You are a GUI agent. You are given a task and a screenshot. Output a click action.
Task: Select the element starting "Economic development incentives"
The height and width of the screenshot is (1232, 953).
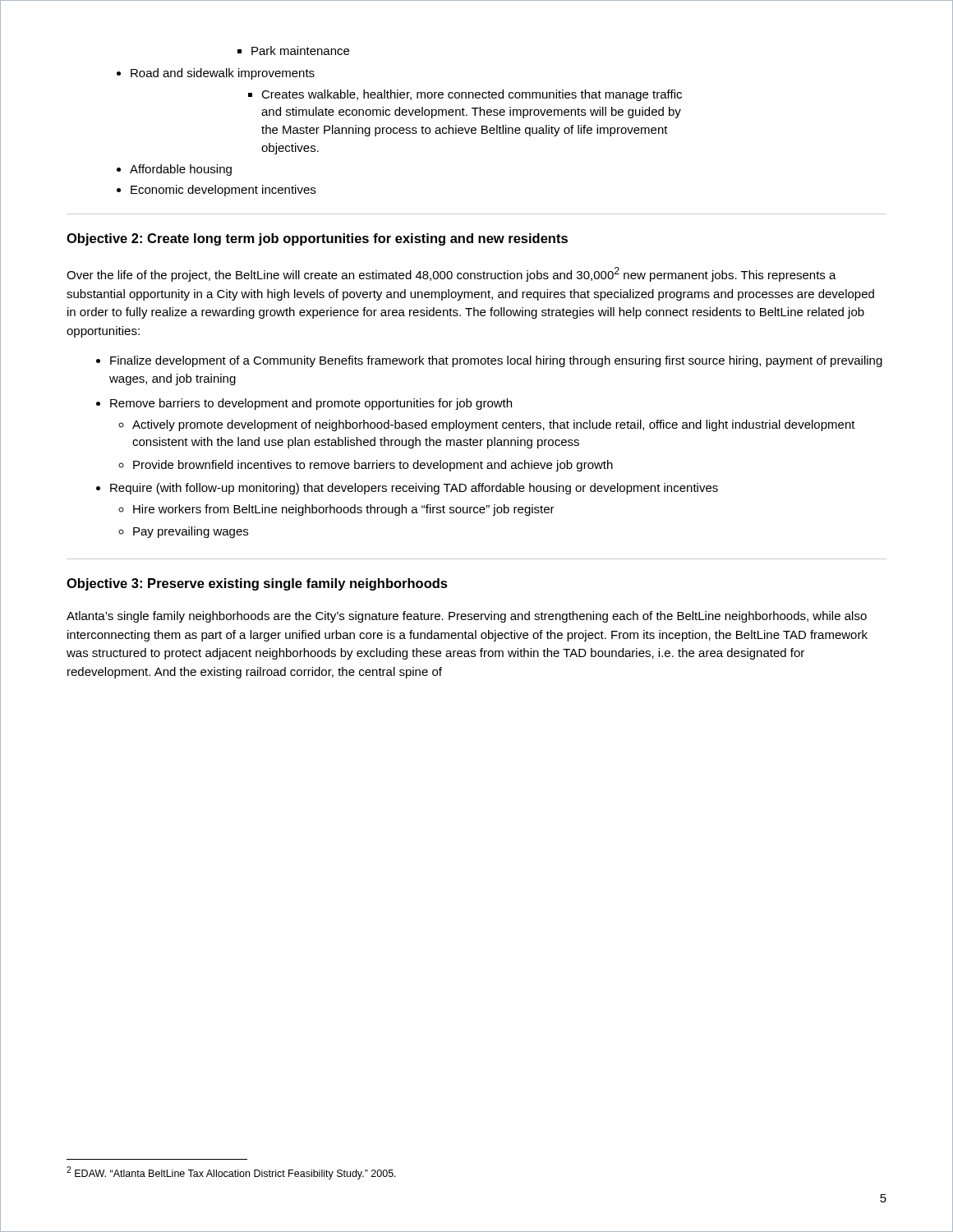coord(216,191)
